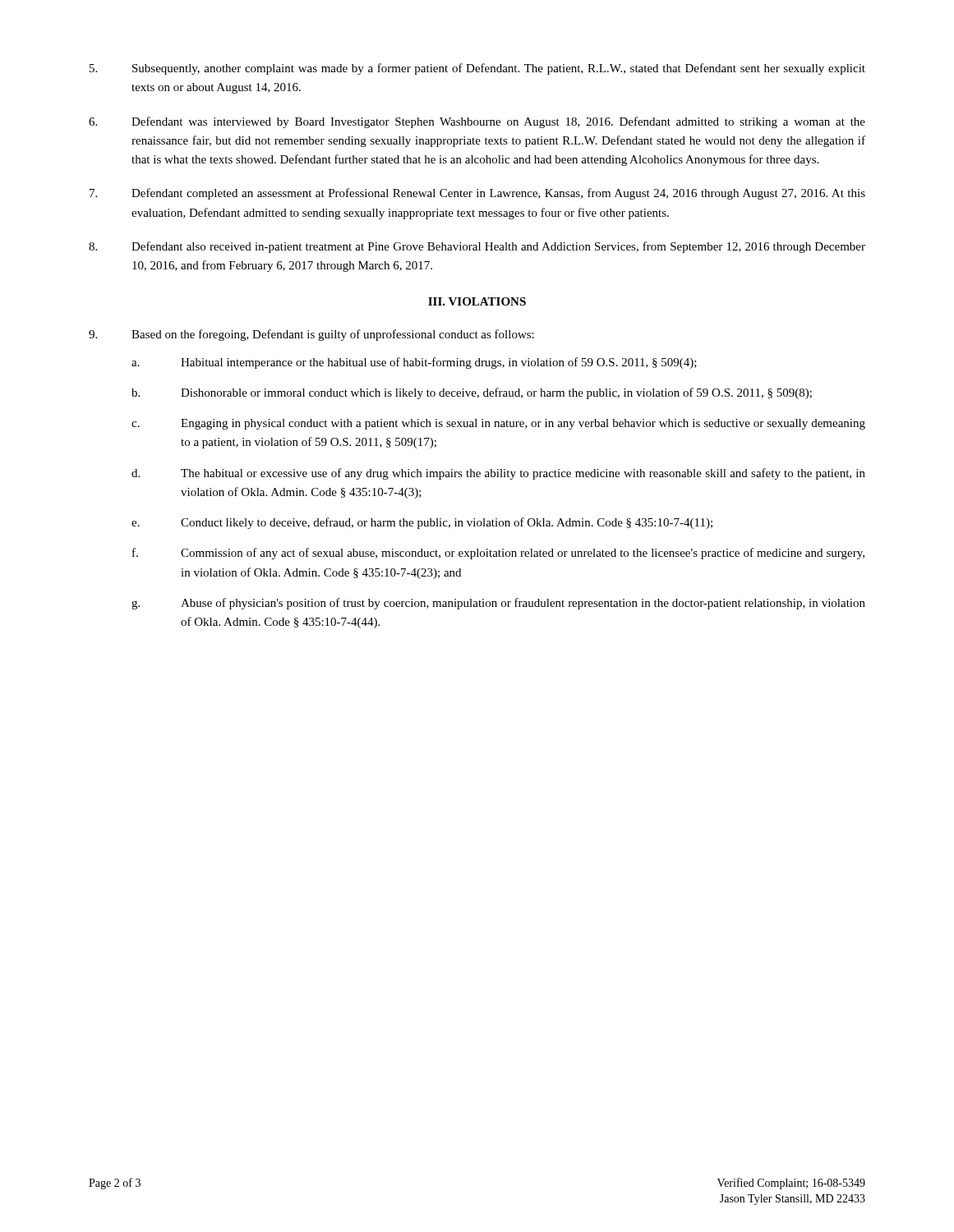This screenshot has height=1232, width=954.
Task: Navigate to the text block starting "7. Defendant completed an assessment"
Action: point(477,203)
